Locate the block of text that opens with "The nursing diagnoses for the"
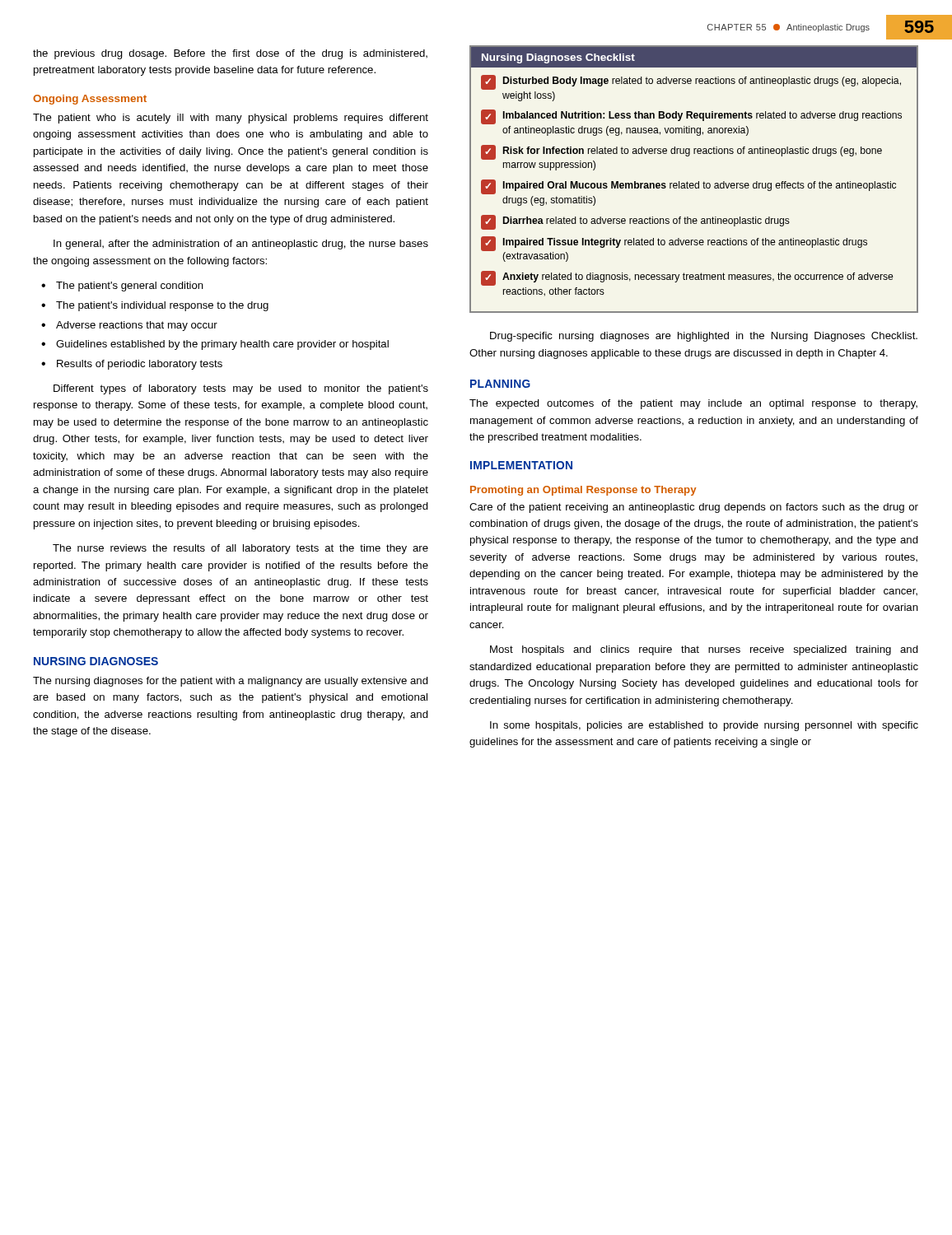 point(231,706)
